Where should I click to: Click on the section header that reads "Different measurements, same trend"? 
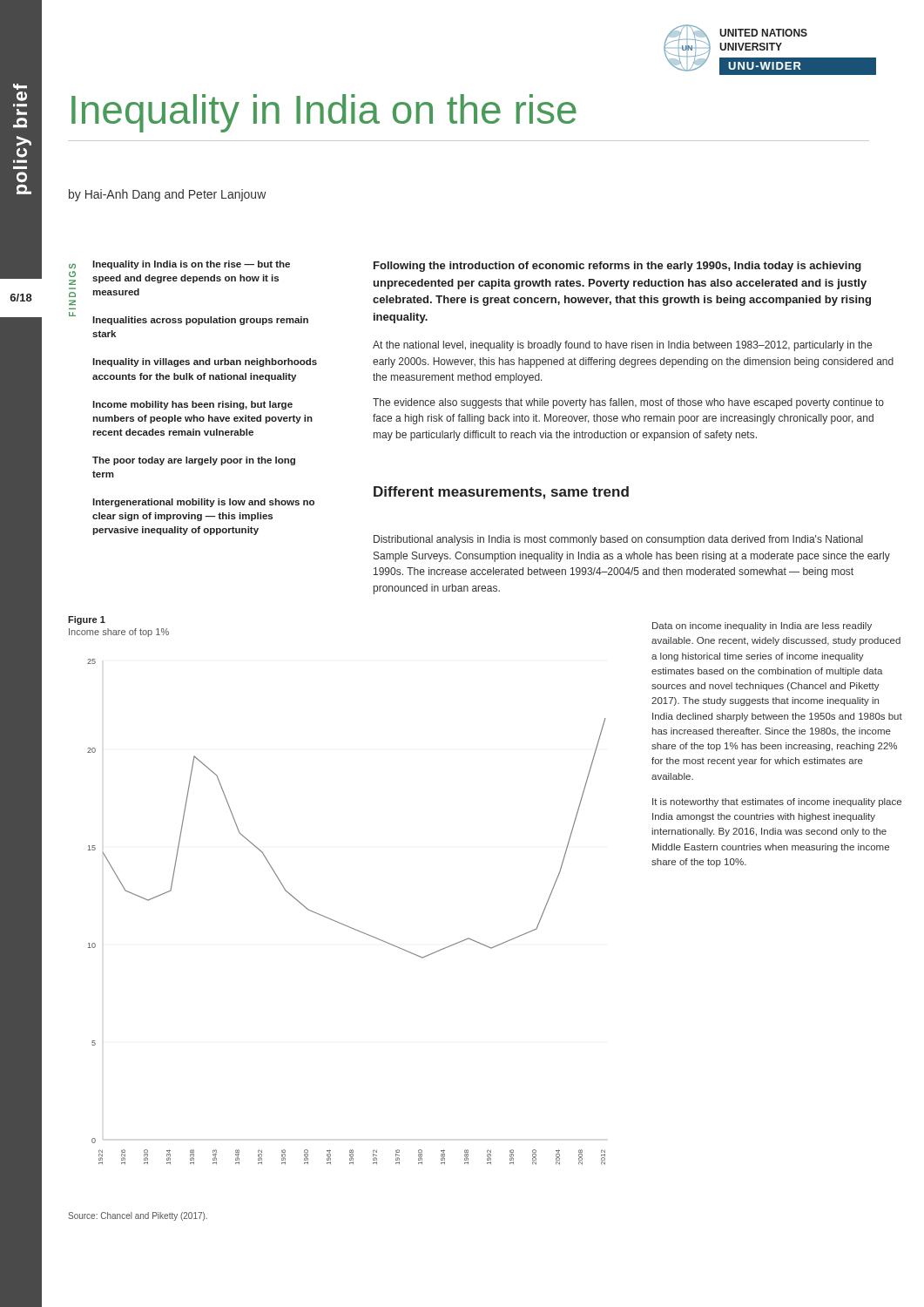tap(634, 492)
